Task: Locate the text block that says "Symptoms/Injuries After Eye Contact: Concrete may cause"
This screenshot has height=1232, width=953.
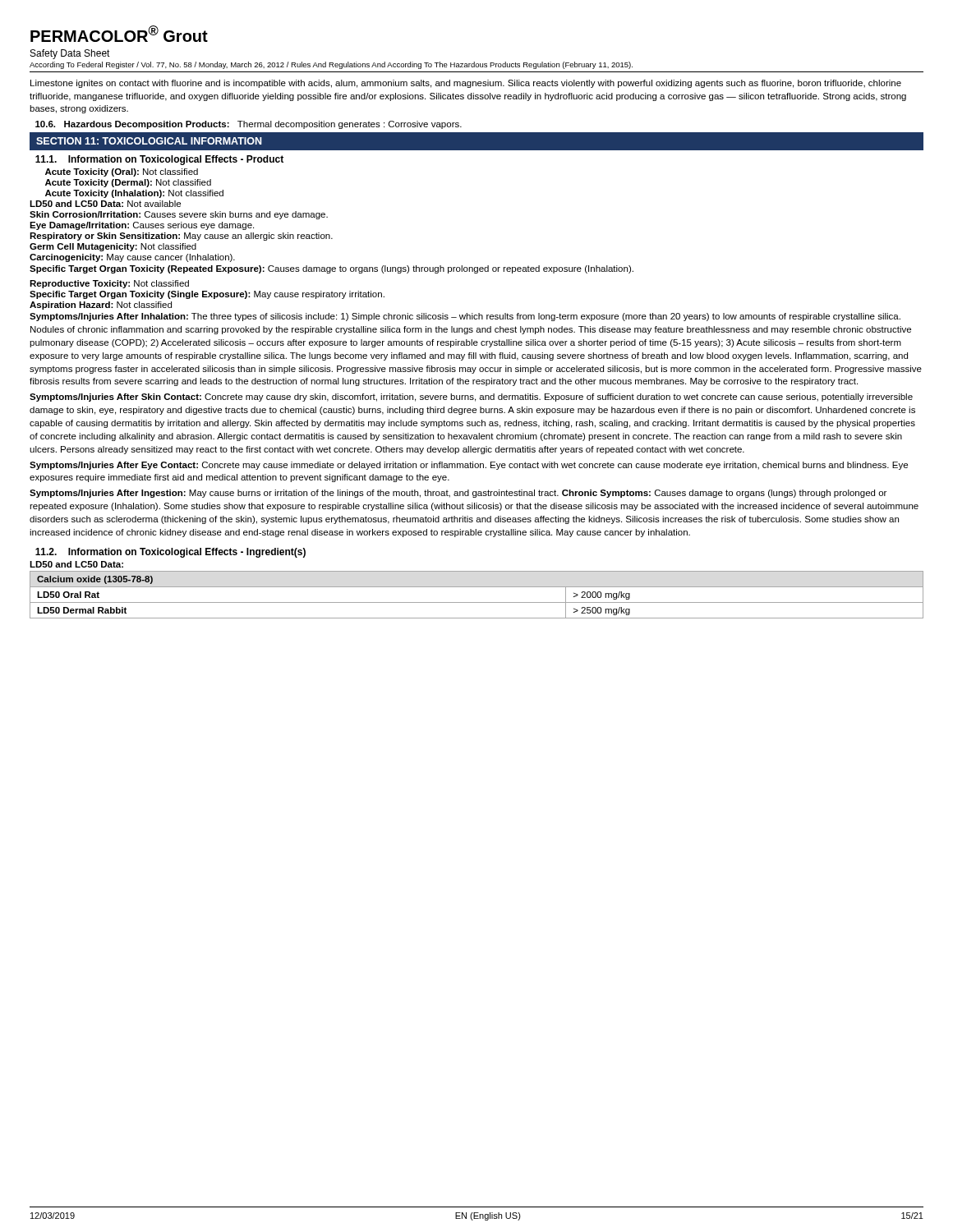Action: coord(469,471)
